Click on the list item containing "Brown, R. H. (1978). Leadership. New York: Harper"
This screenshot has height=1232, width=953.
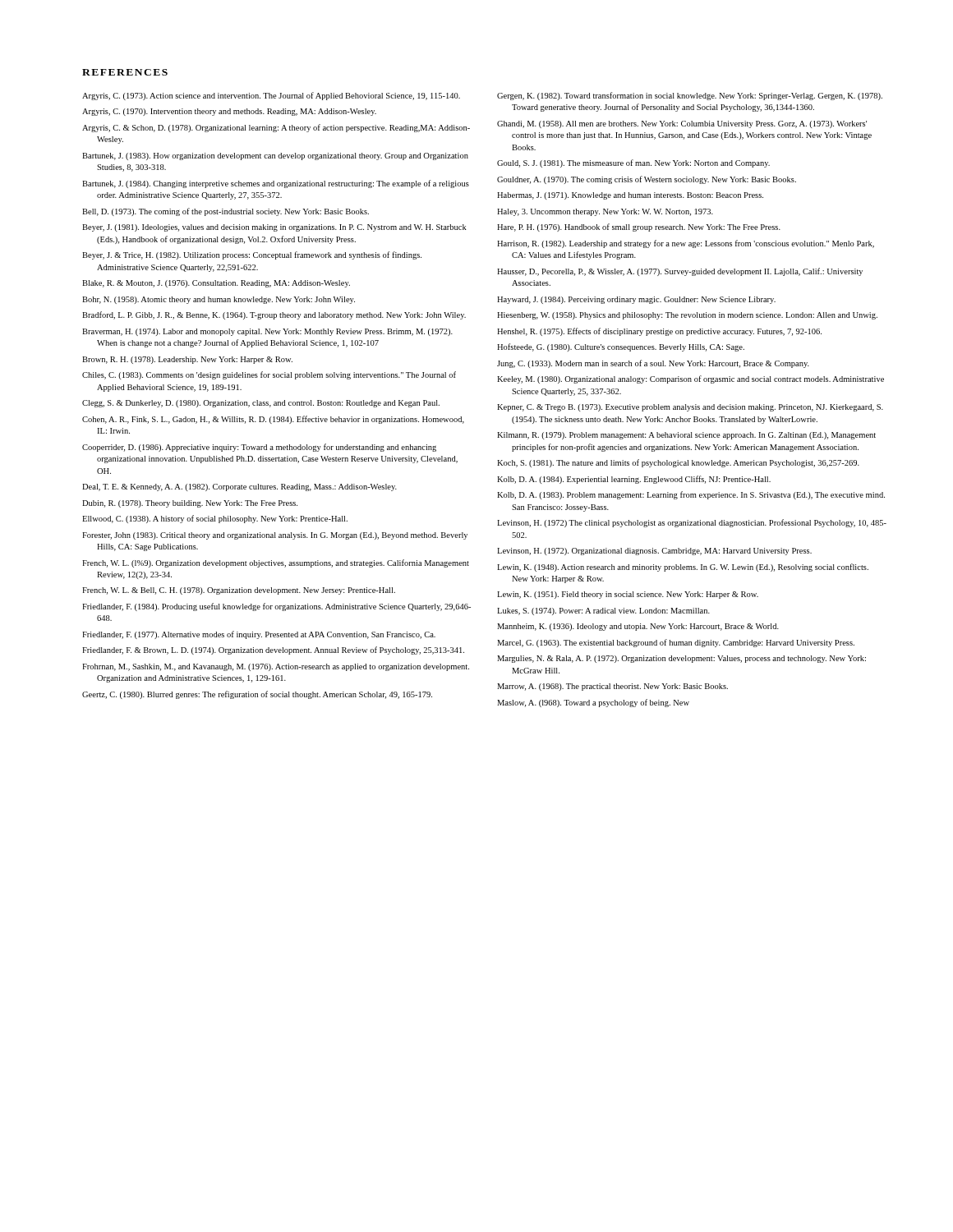pyautogui.click(x=188, y=359)
